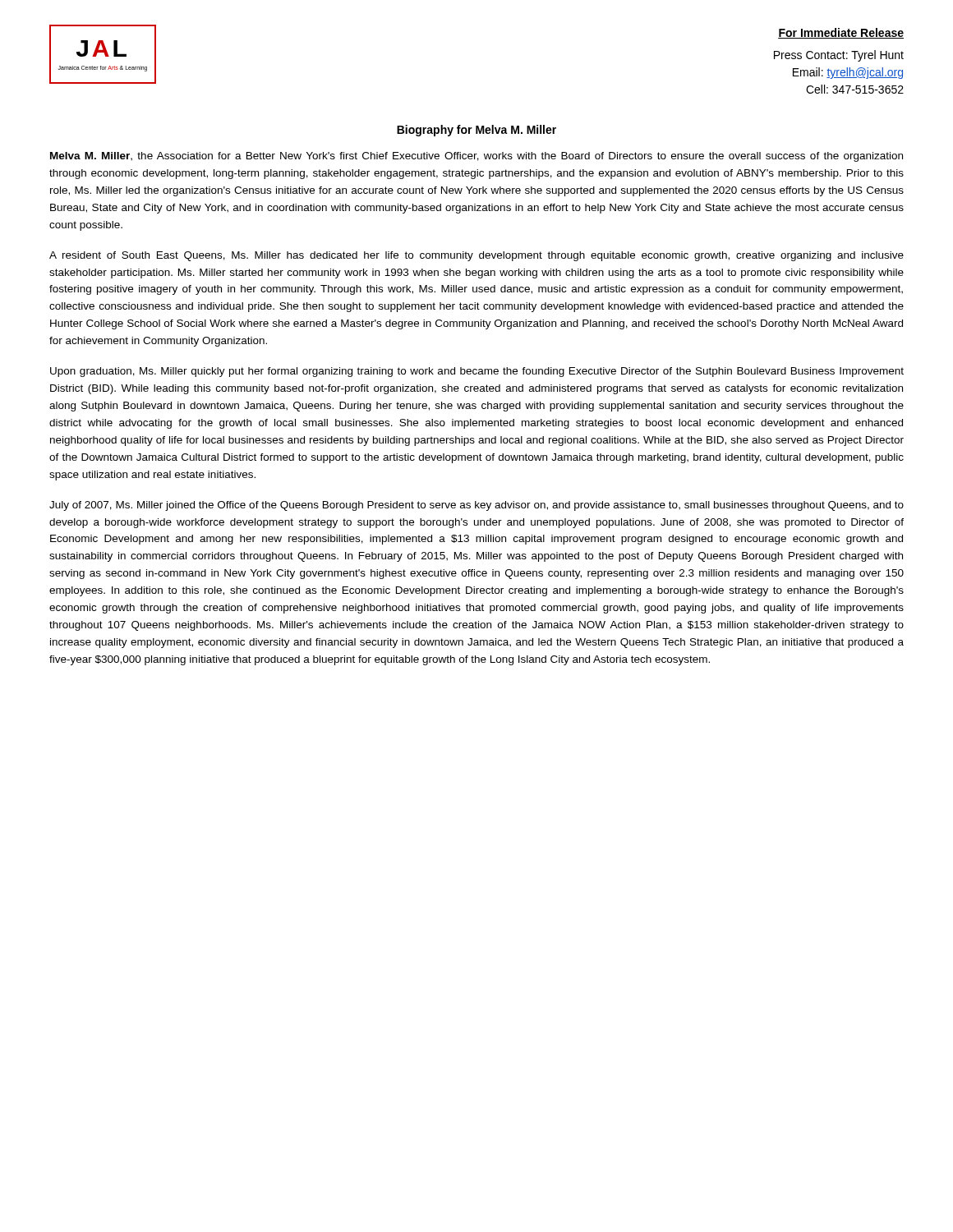The width and height of the screenshot is (953, 1232).
Task: Point to the block beginning "July of 2007, Ms. Miller"
Action: [476, 582]
